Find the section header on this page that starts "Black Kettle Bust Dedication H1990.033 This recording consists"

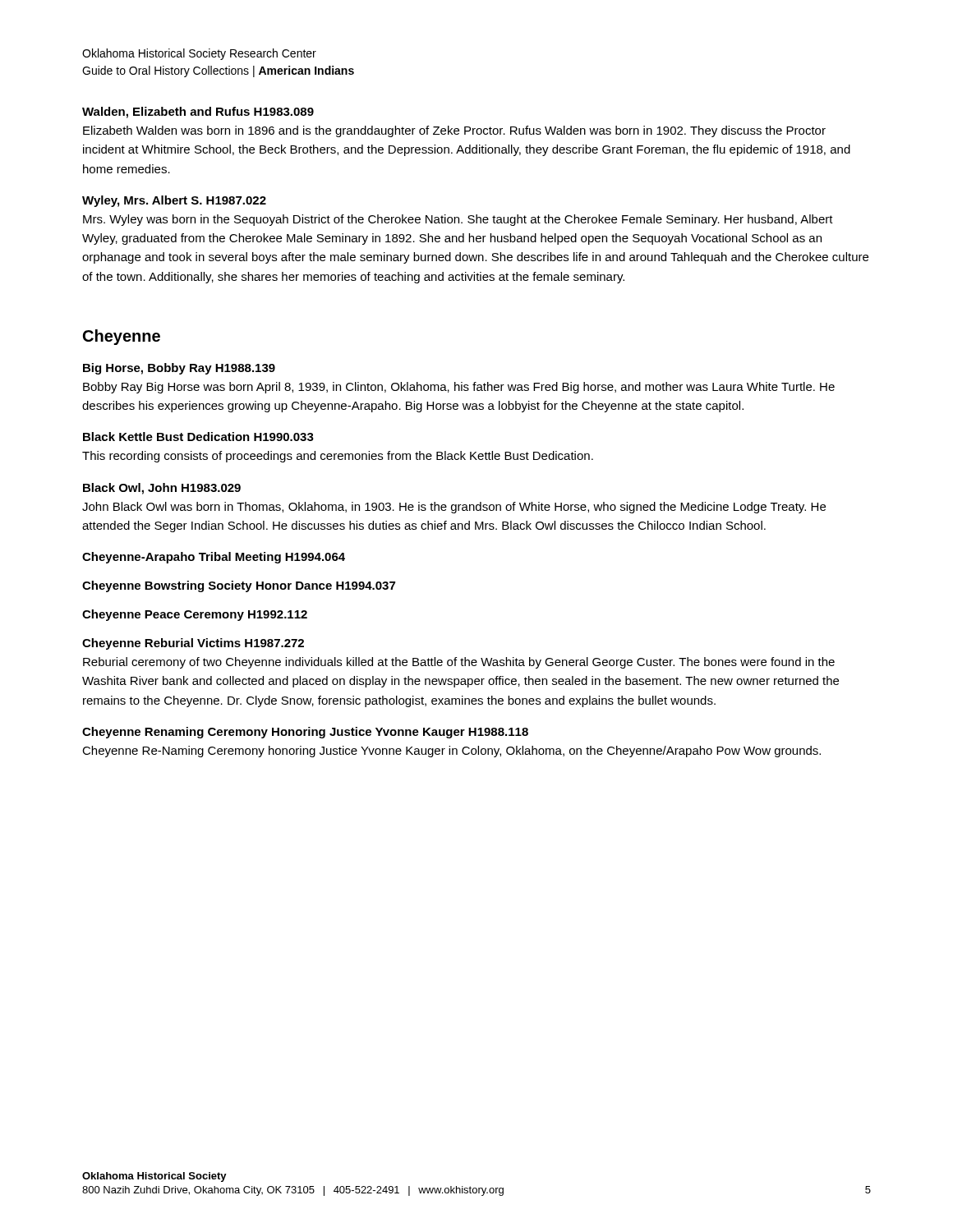pyautogui.click(x=476, y=448)
